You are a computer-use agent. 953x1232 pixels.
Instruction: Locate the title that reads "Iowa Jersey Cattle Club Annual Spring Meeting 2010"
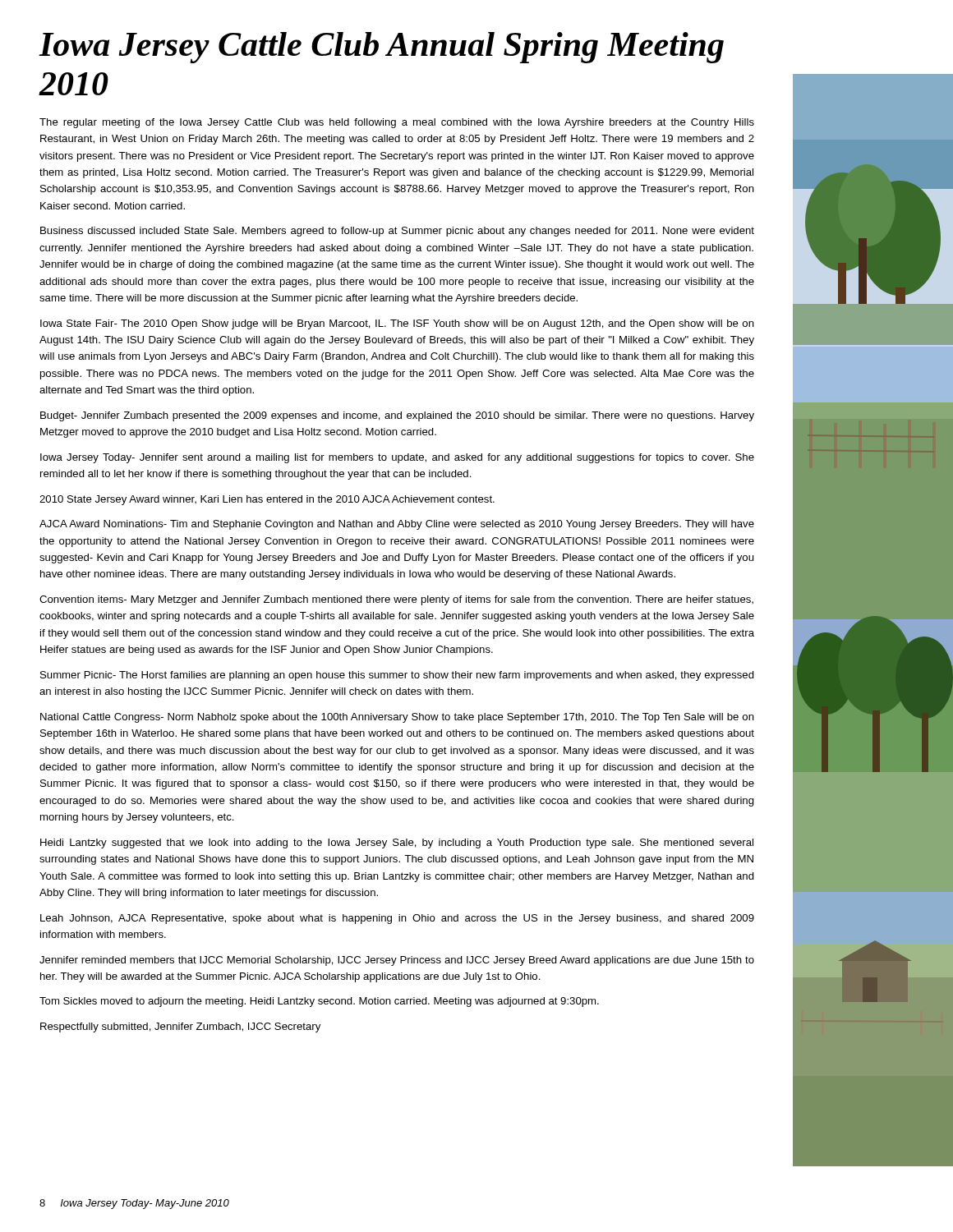(382, 64)
